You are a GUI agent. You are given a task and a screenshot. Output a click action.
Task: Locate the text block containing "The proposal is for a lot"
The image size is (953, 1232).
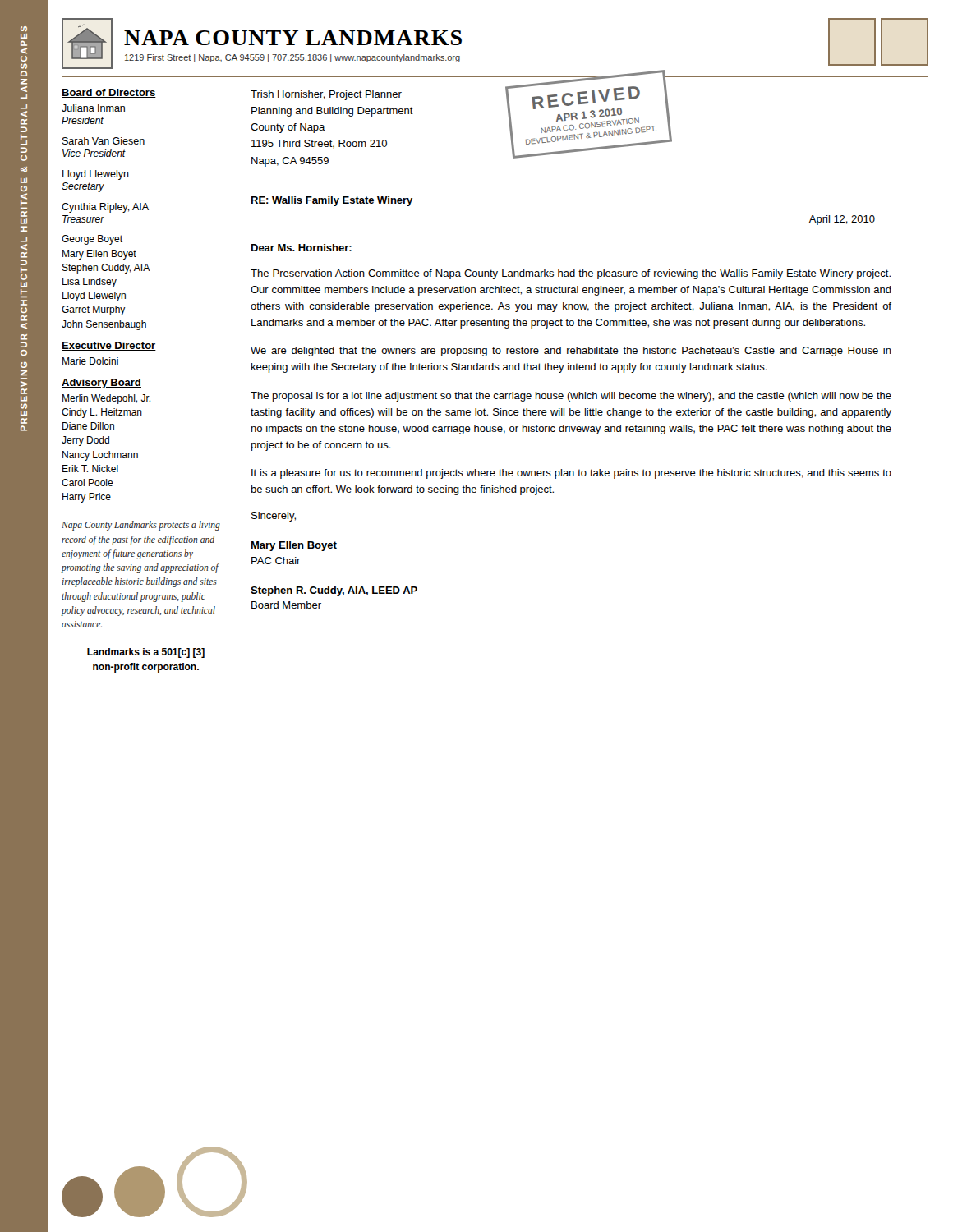pyautogui.click(x=571, y=420)
